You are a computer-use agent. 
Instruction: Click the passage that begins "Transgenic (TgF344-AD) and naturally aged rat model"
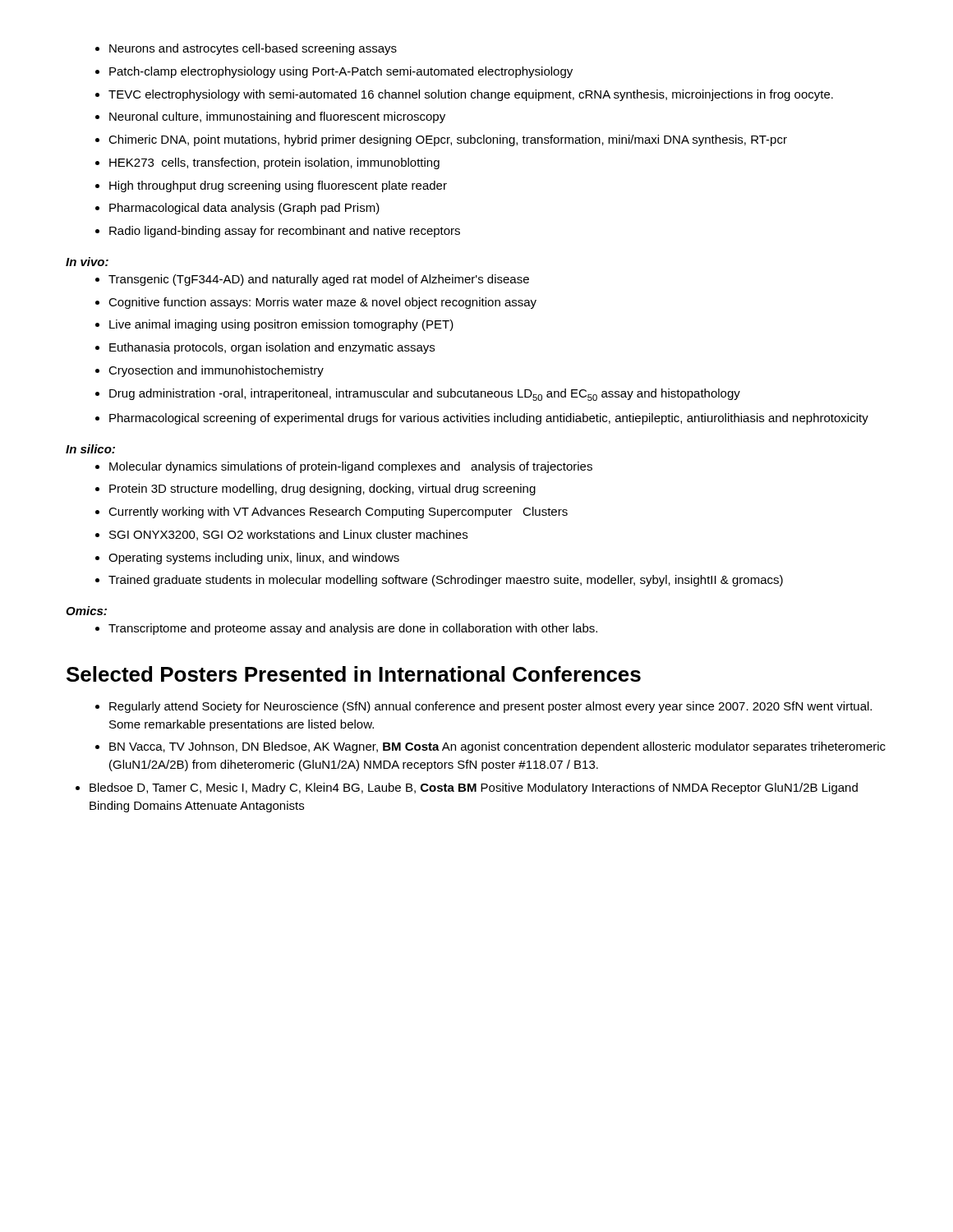pos(476,279)
